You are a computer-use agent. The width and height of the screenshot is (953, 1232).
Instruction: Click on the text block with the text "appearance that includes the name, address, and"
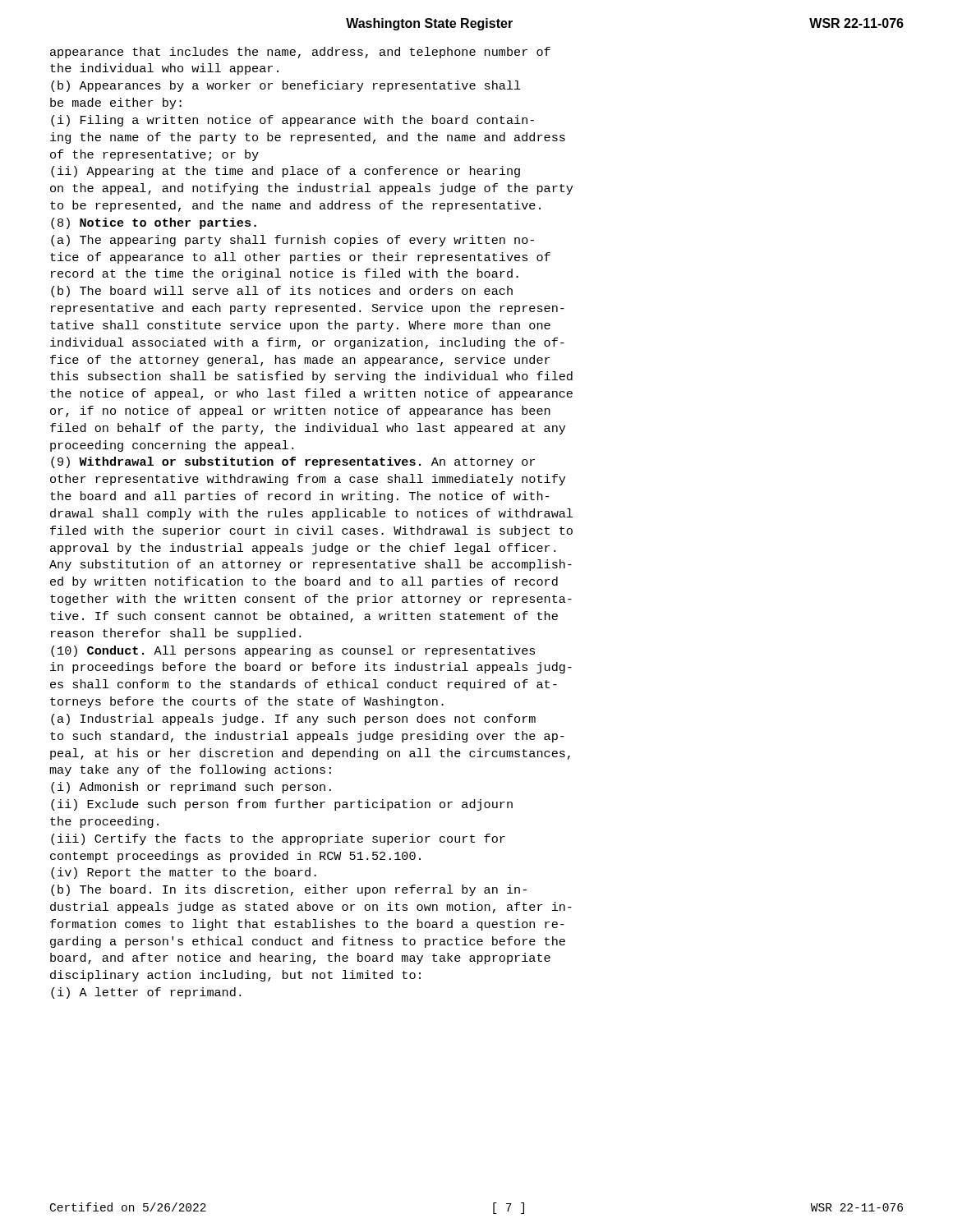[476, 523]
